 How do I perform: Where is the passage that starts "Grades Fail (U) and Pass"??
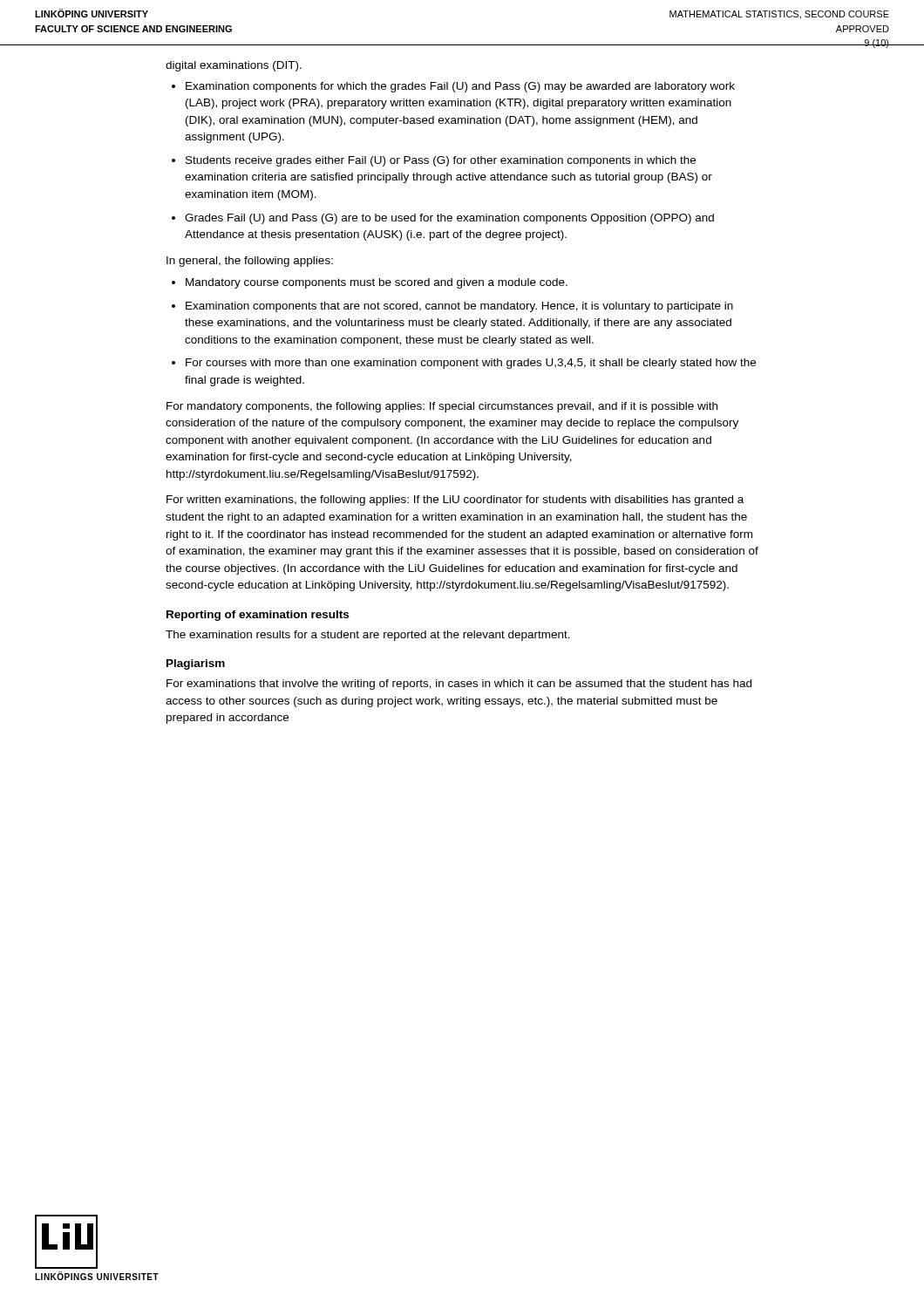point(450,226)
